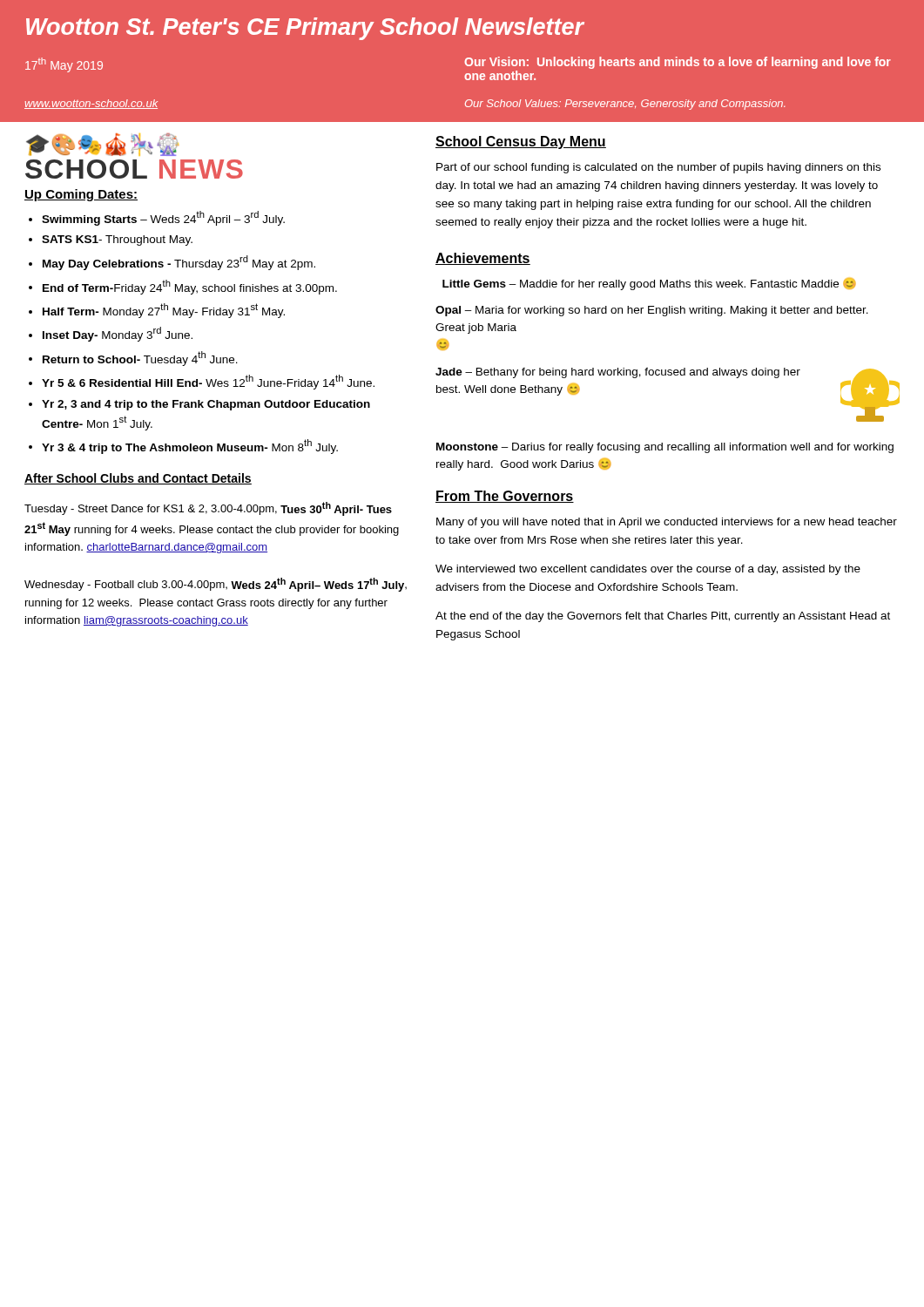The height and width of the screenshot is (1307, 924).
Task: Find the region starting "At the end of the day the"
Action: [663, 625]
